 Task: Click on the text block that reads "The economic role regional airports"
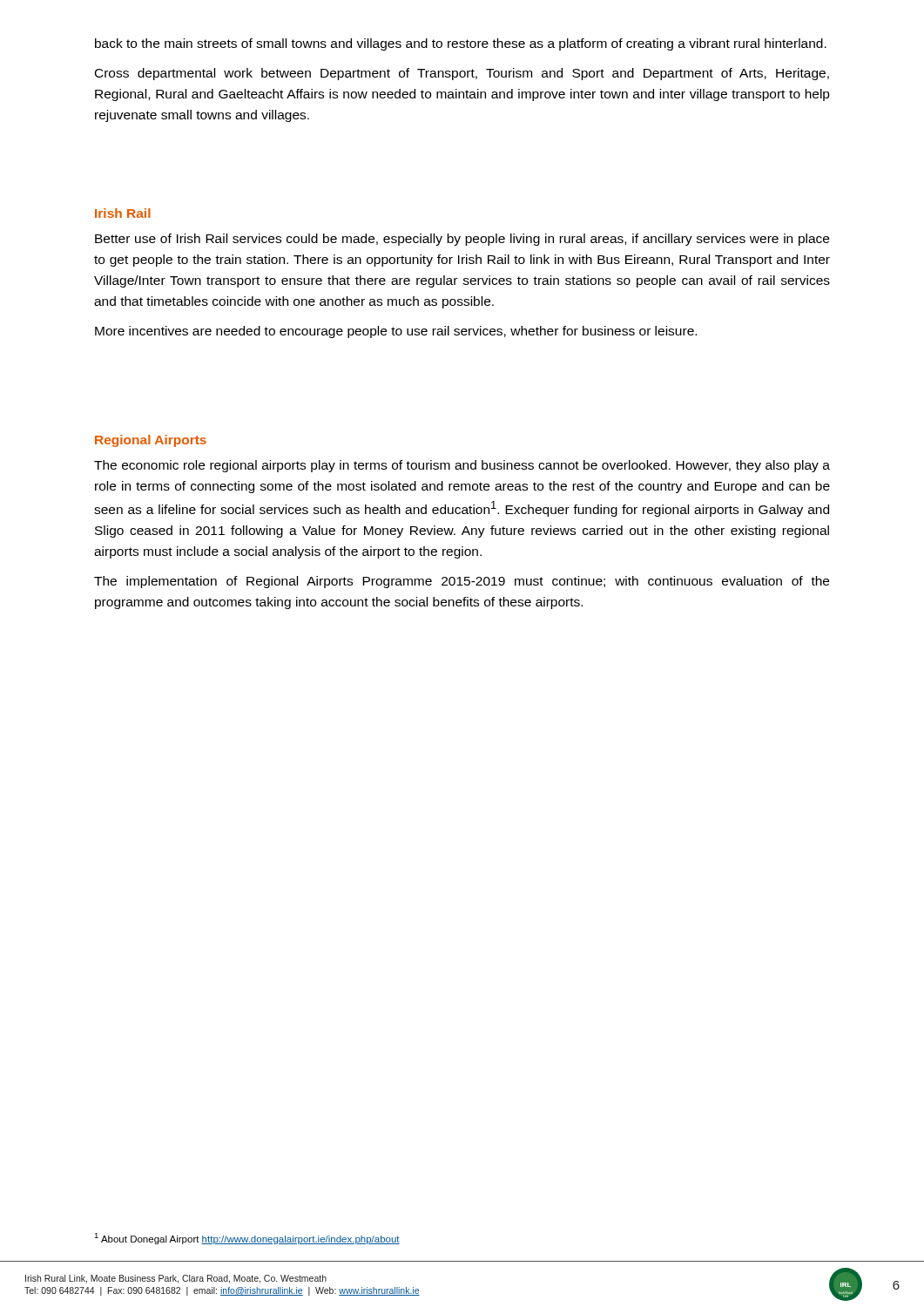(462, 508)
